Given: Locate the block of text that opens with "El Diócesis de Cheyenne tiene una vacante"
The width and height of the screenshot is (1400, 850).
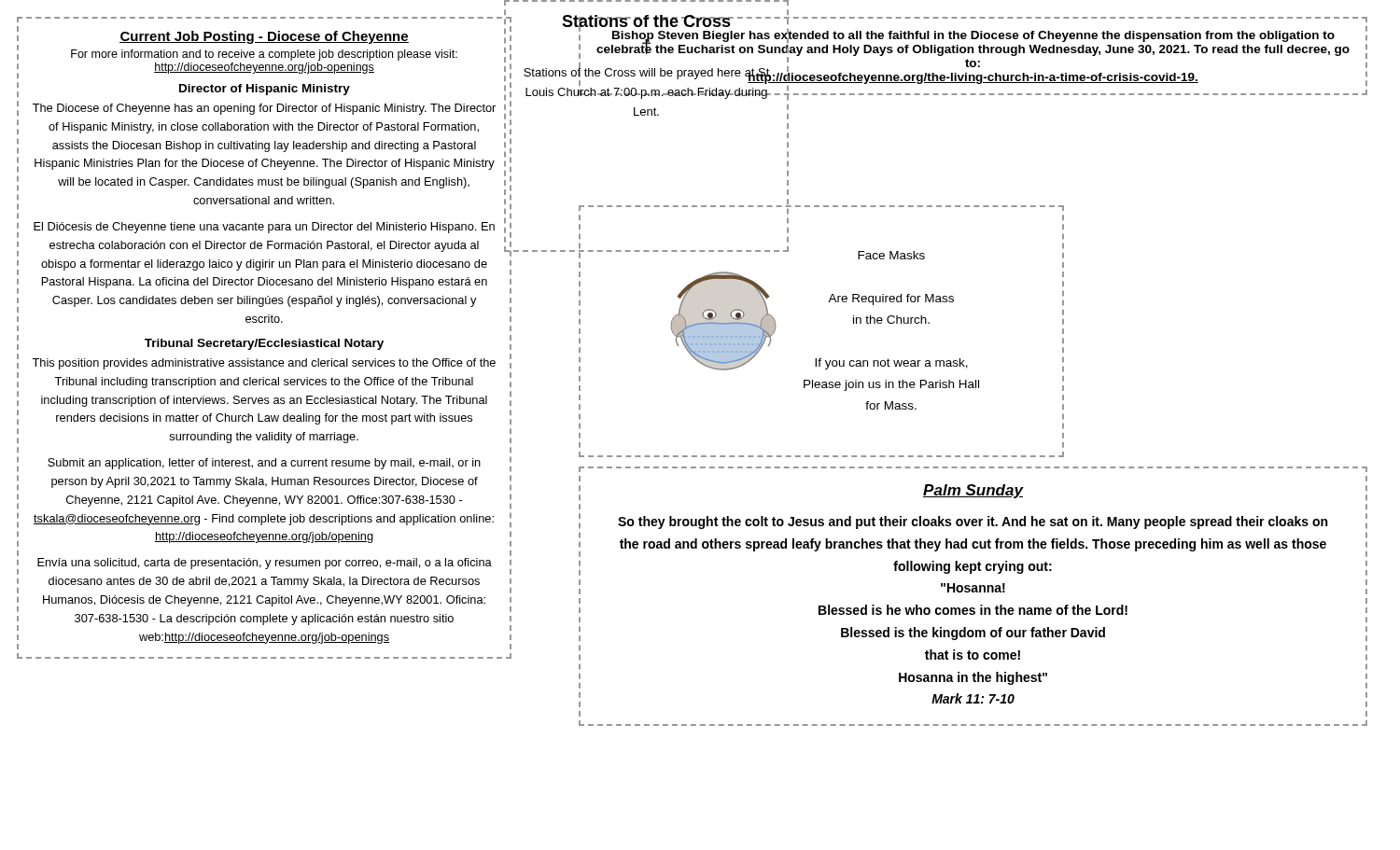Looking at the screenshot, I should [264, 272].
